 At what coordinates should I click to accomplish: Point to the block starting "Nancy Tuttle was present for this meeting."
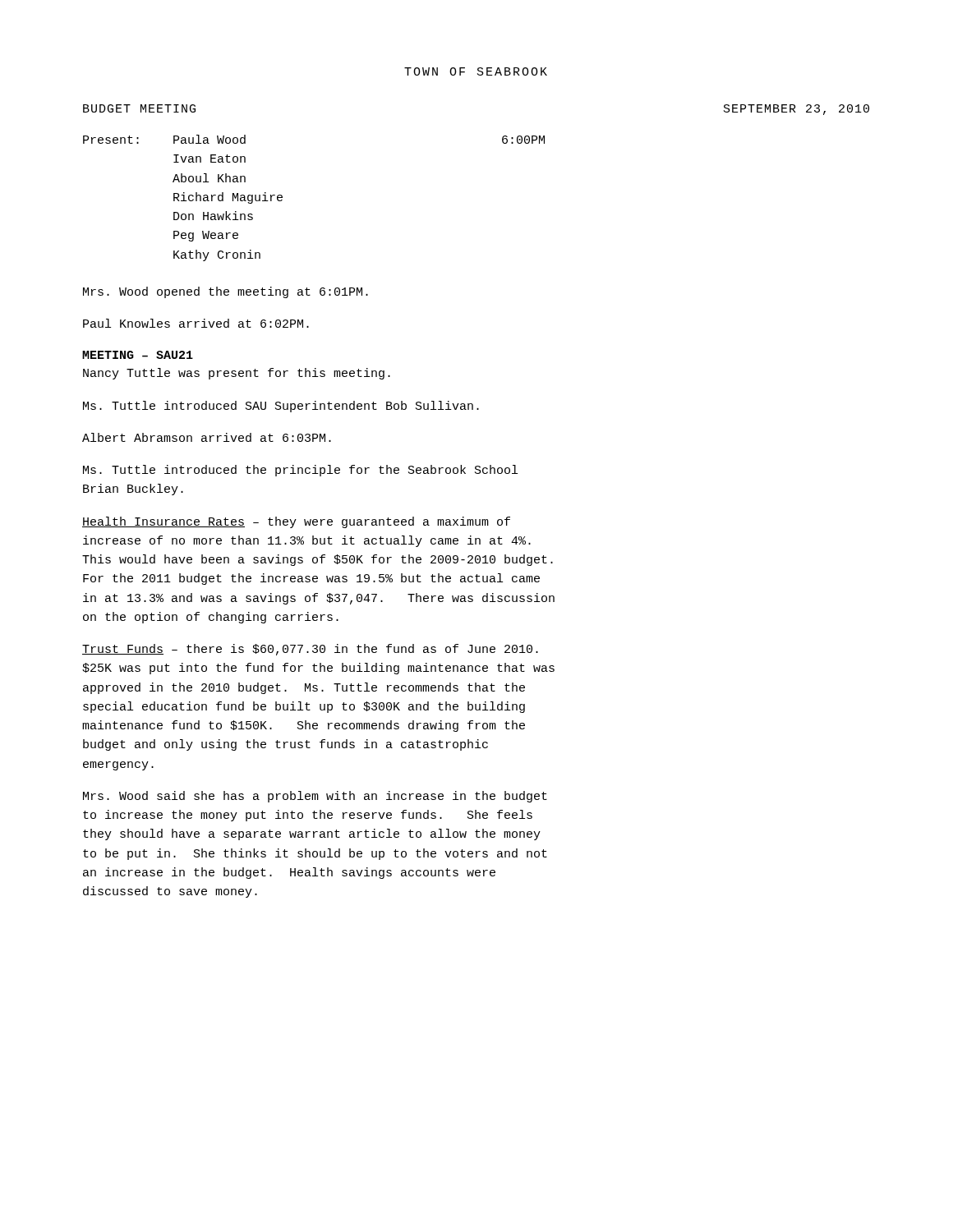(237, 374)
